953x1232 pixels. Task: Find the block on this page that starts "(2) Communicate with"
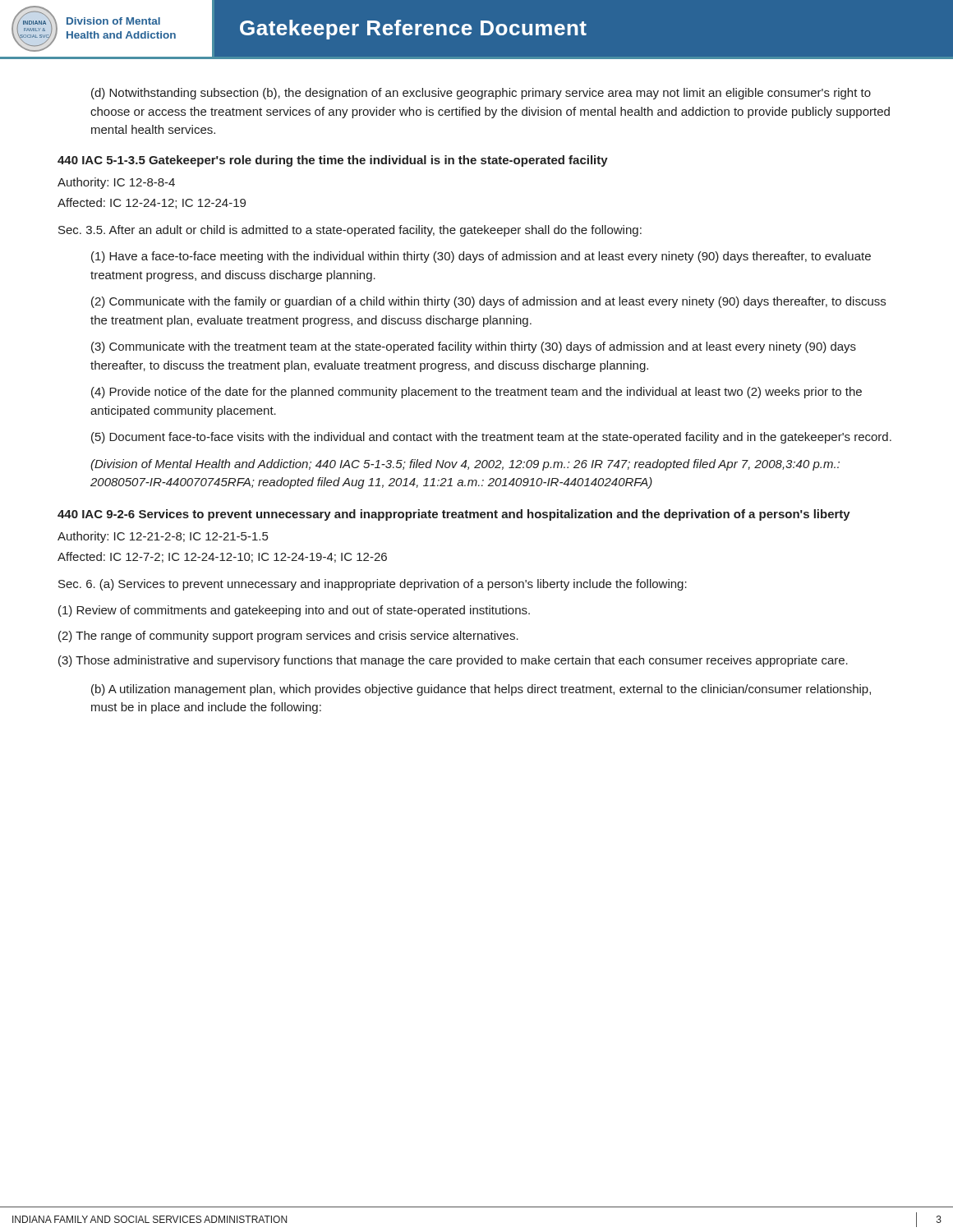(x=488, y=310)
